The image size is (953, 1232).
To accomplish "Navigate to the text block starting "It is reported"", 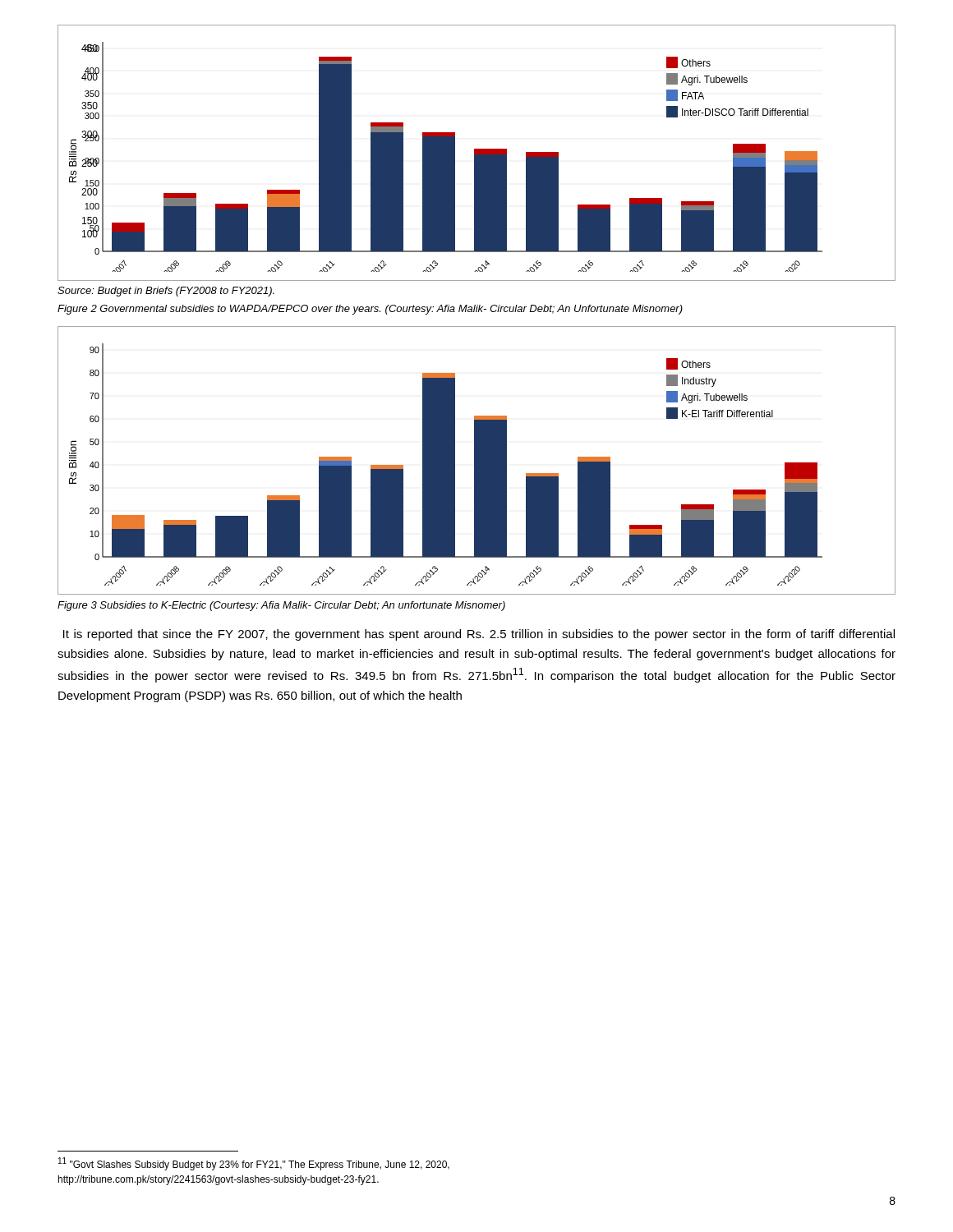I will [x=476, y=665].
